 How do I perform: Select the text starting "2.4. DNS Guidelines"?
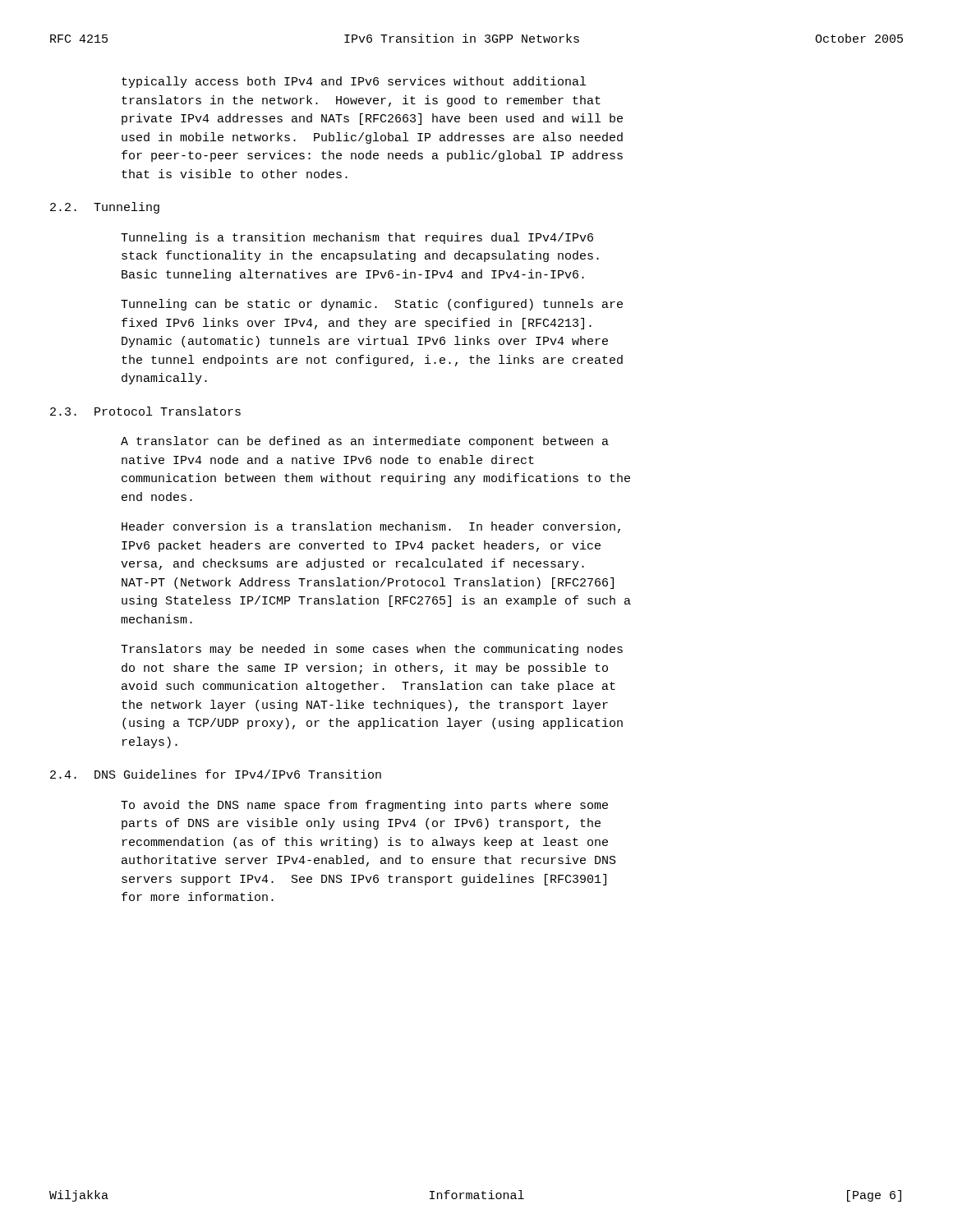pyautogui.click(x=216, y=776)
